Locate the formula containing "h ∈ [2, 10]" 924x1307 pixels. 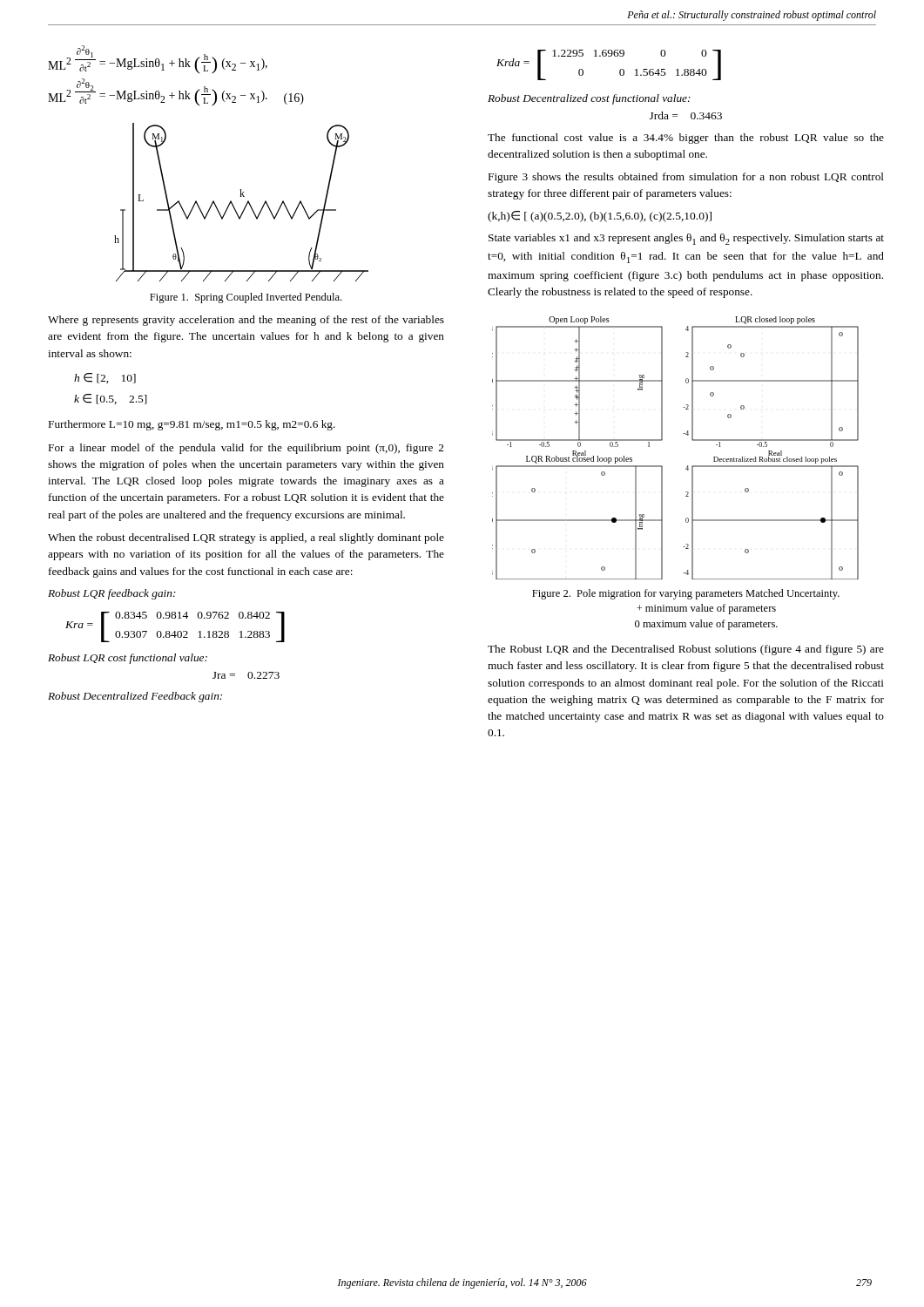[x=111, y=388]
